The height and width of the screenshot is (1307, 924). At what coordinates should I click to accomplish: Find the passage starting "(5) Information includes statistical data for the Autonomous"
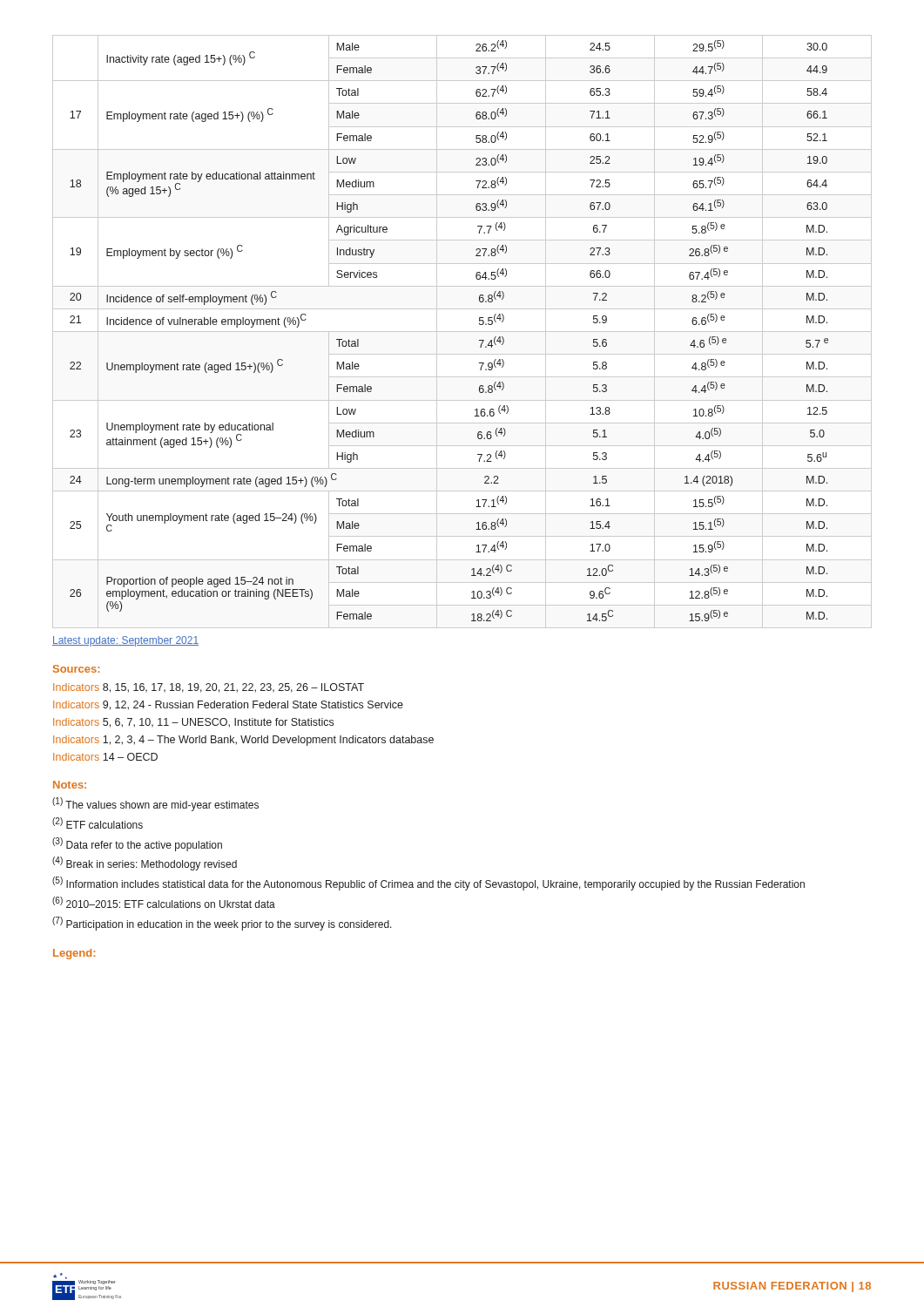tap(429, 883)
